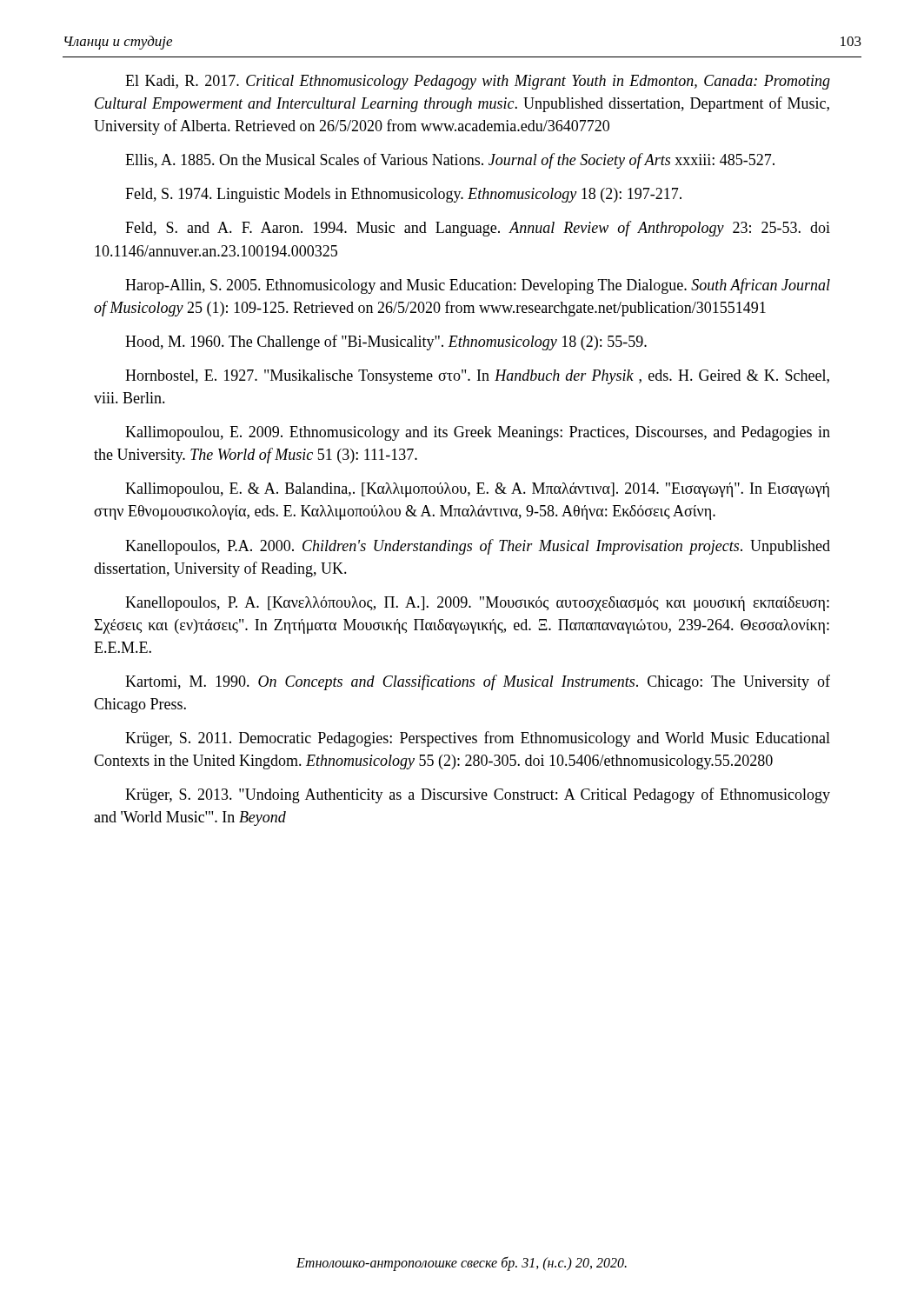Click on the block starting "Krüger, S. 2013. "Undoing Authenticity as a Discursive"
Viewport: 924px width, 1304px height.
tap(462, 806)
